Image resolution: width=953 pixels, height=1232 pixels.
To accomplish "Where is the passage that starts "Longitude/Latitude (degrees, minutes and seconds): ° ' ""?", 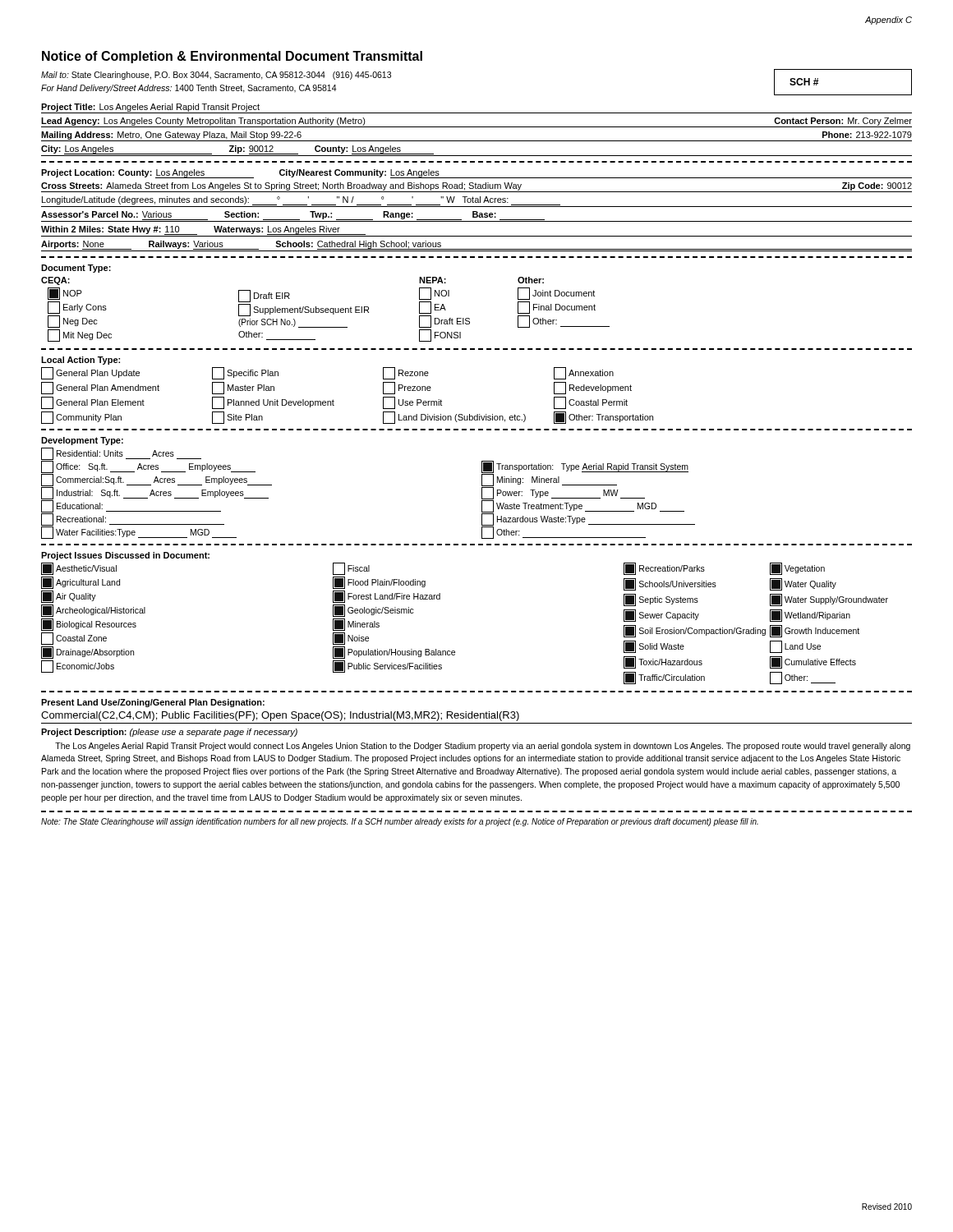I will point(301,199).
